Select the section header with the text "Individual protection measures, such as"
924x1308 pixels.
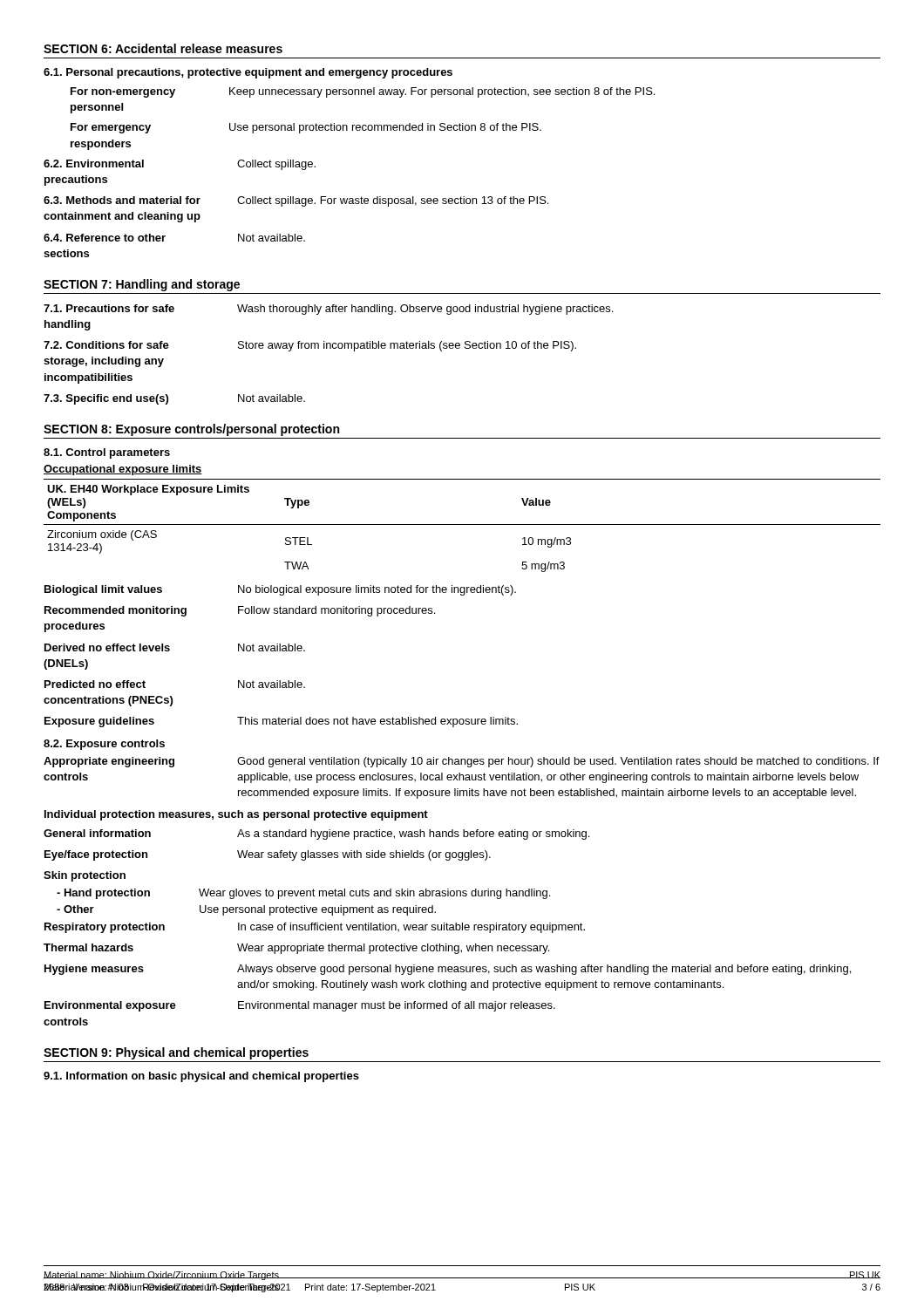pyautogui.click(x=236, y=814)
